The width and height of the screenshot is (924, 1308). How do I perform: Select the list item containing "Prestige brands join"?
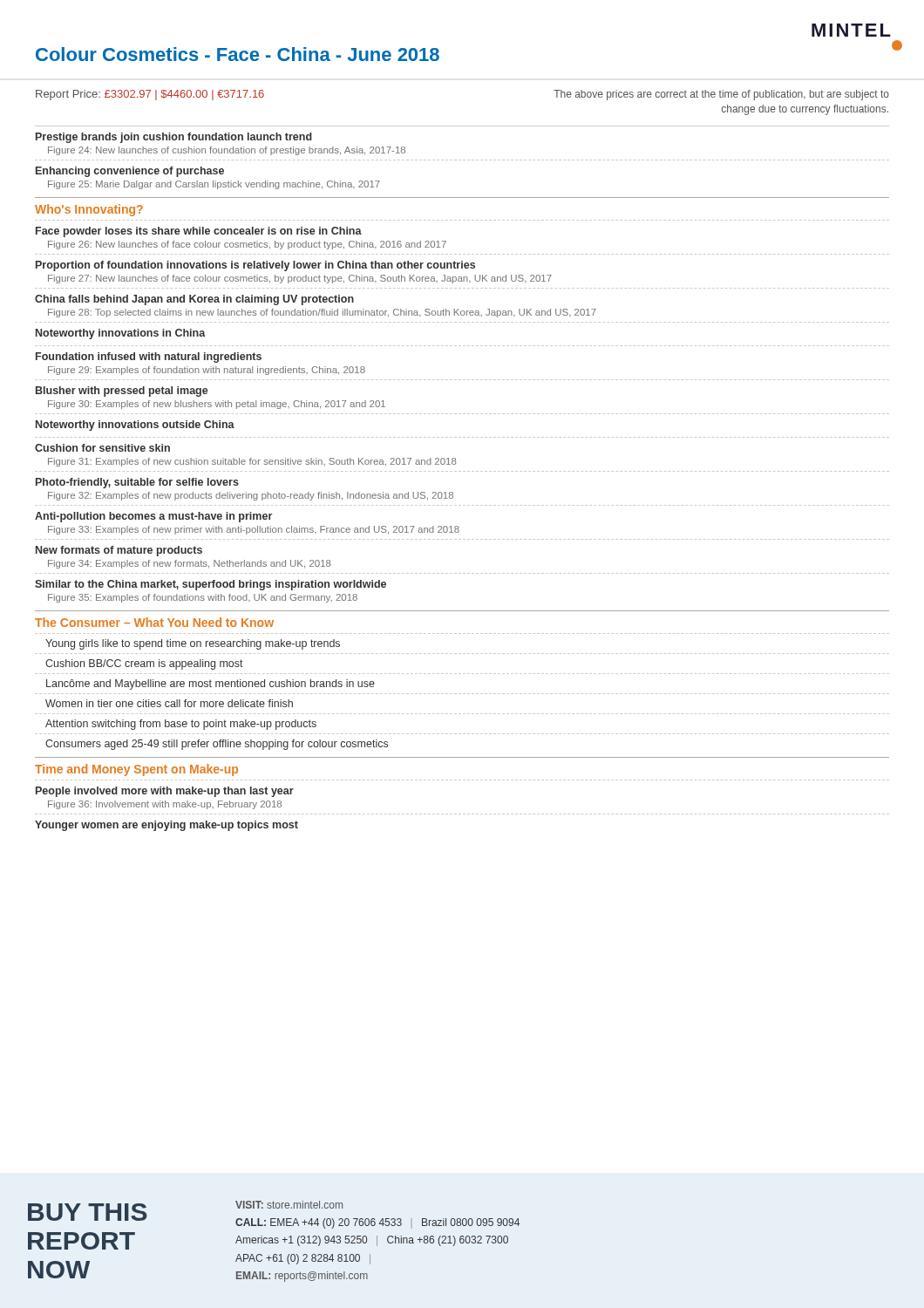coord(174,138)
